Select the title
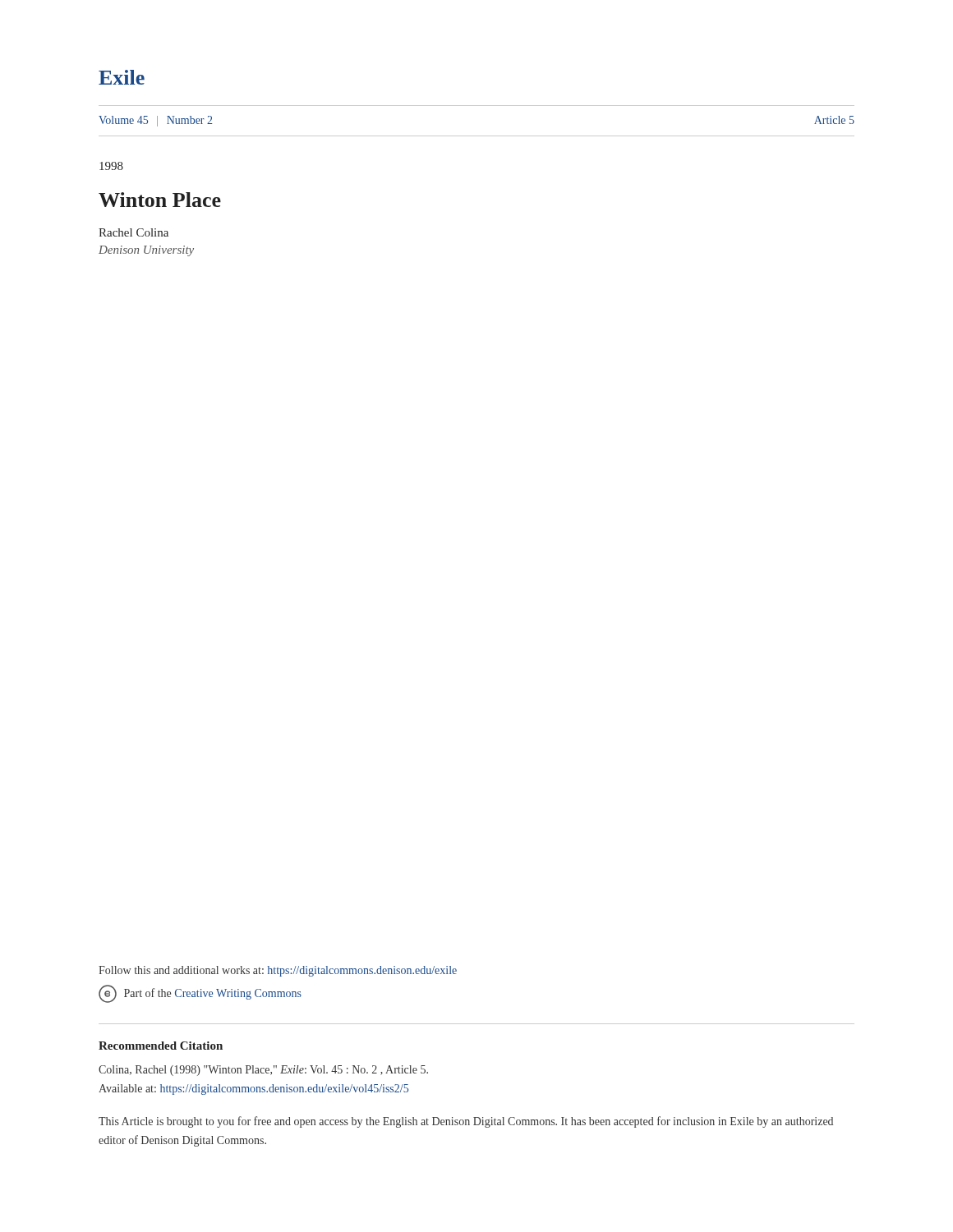 (x=122, y=78)
